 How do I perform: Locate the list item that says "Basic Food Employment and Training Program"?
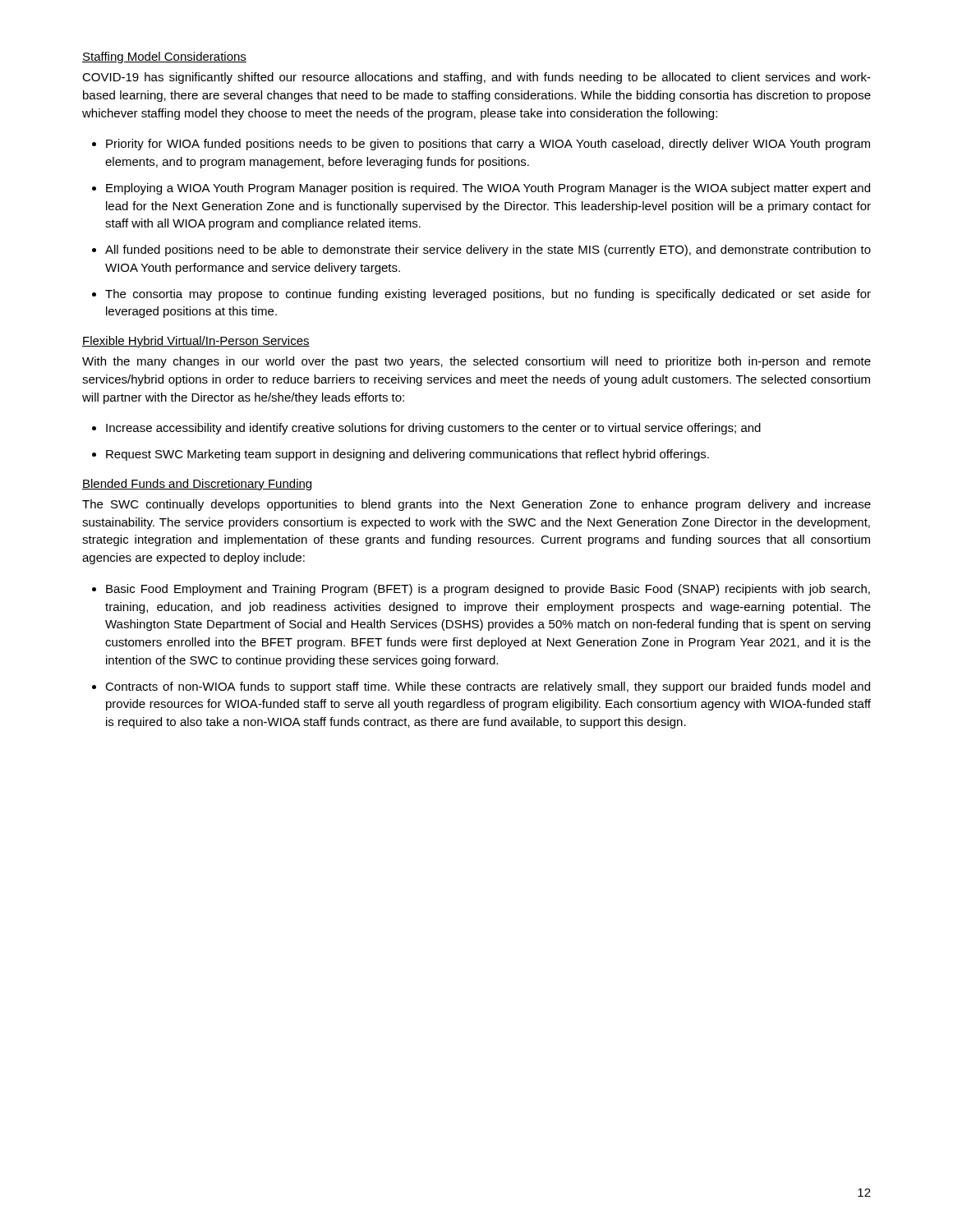(488, 624)
